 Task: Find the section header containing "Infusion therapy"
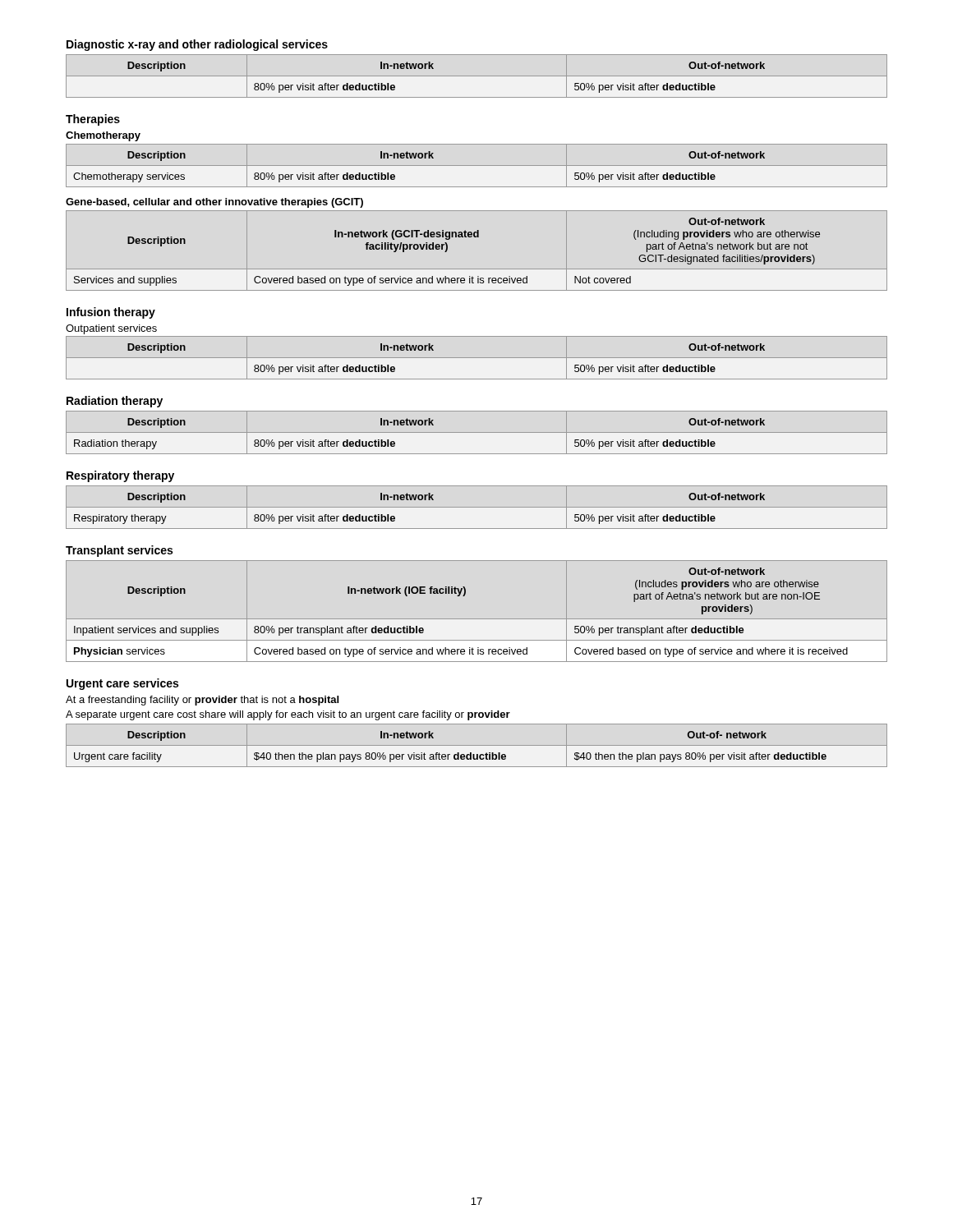coord(111,312)
